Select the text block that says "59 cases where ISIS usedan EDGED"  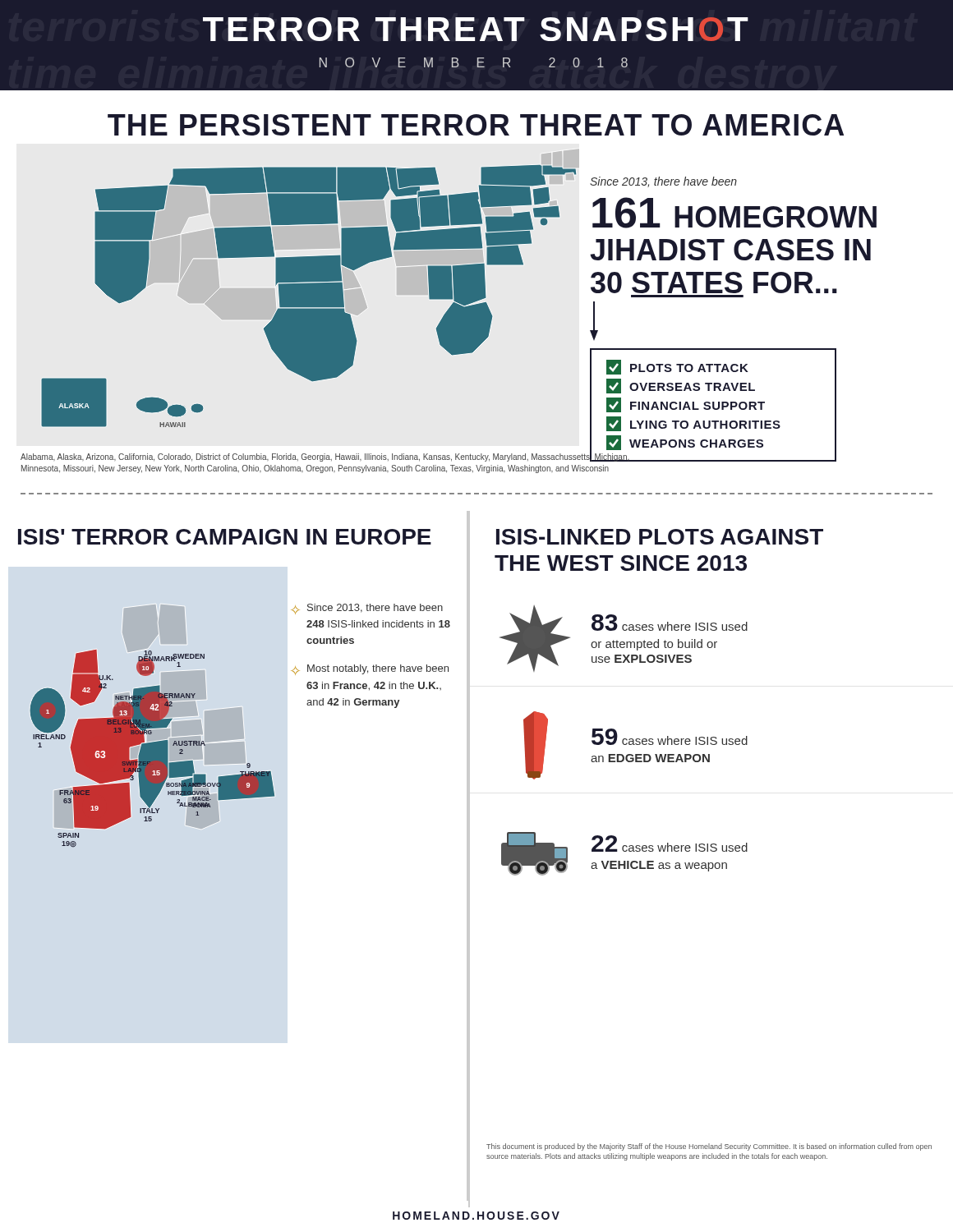click(x=621, y=744)
